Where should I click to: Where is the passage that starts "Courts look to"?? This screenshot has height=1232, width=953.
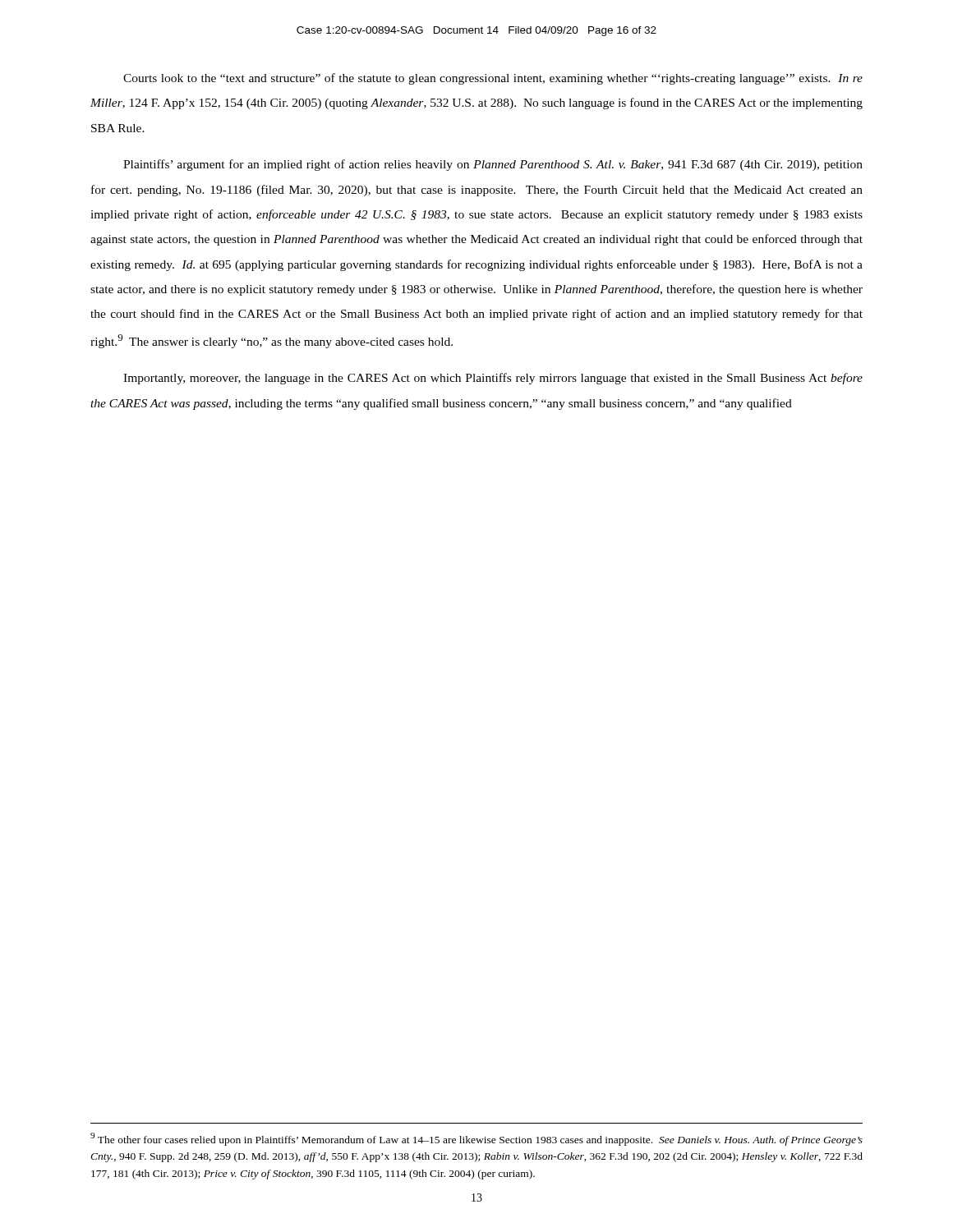point(476,103)
